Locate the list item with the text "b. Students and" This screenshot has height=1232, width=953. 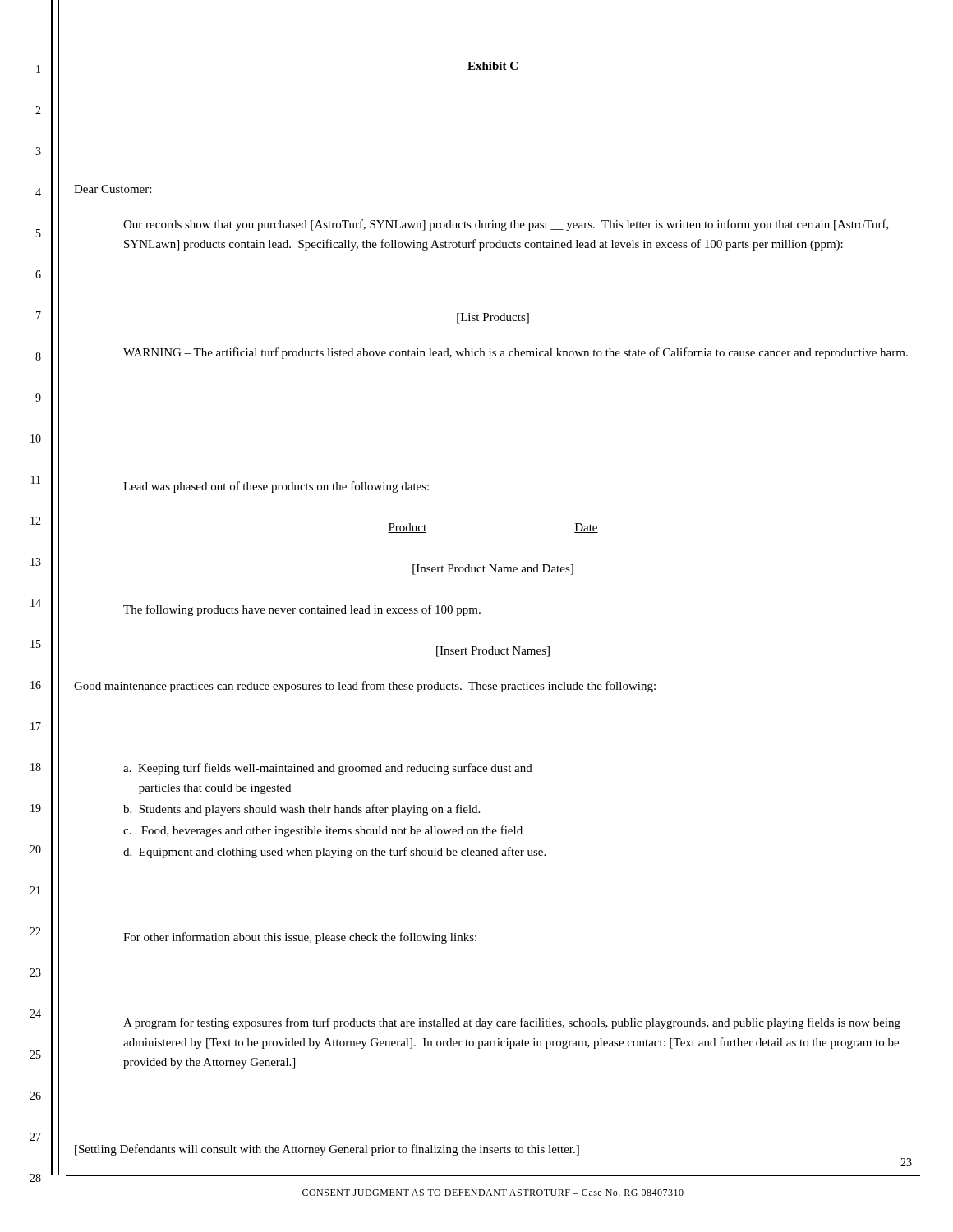pyautogui.click(x=302, y=809)
